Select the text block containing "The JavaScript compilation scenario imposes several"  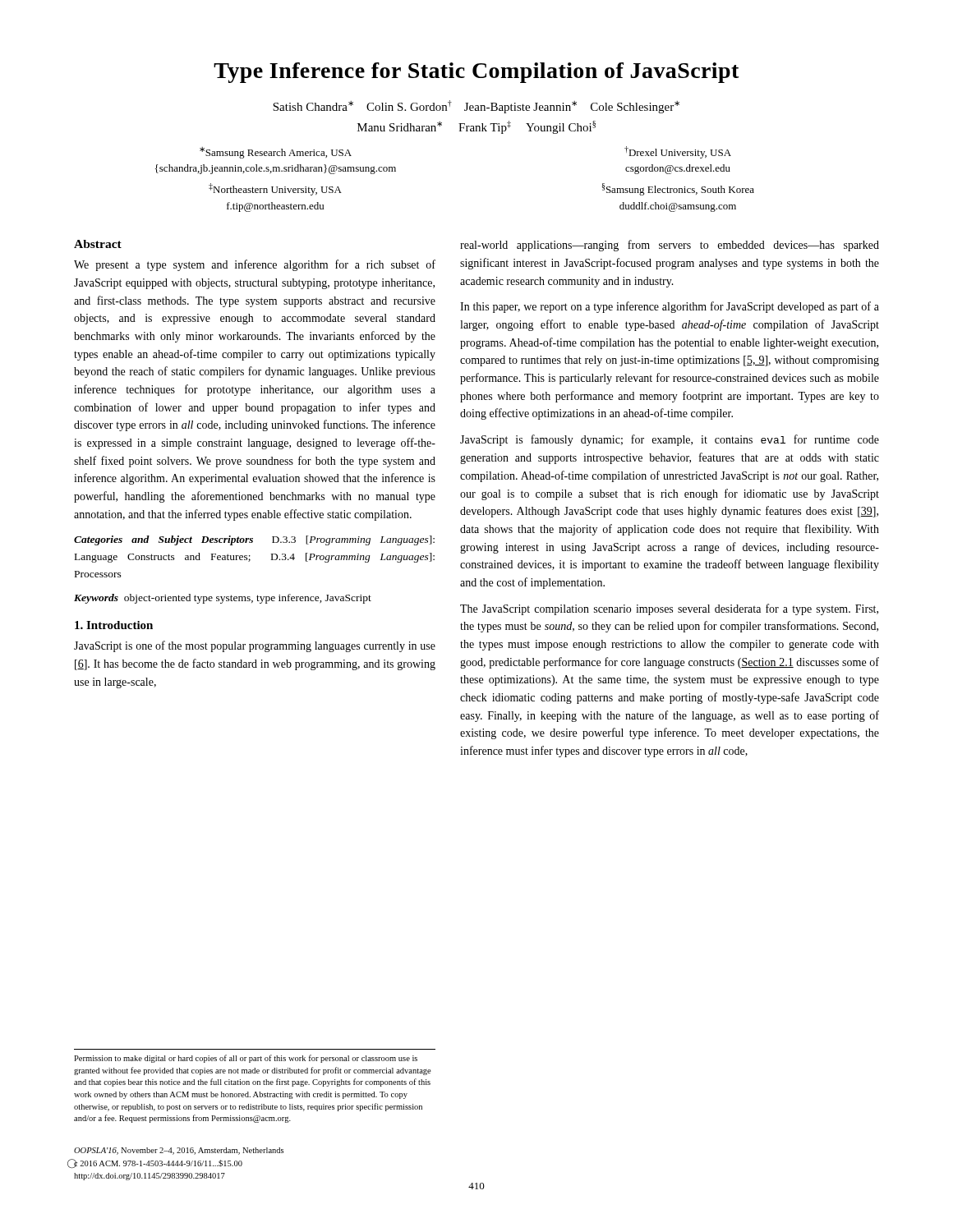point(670,680)
